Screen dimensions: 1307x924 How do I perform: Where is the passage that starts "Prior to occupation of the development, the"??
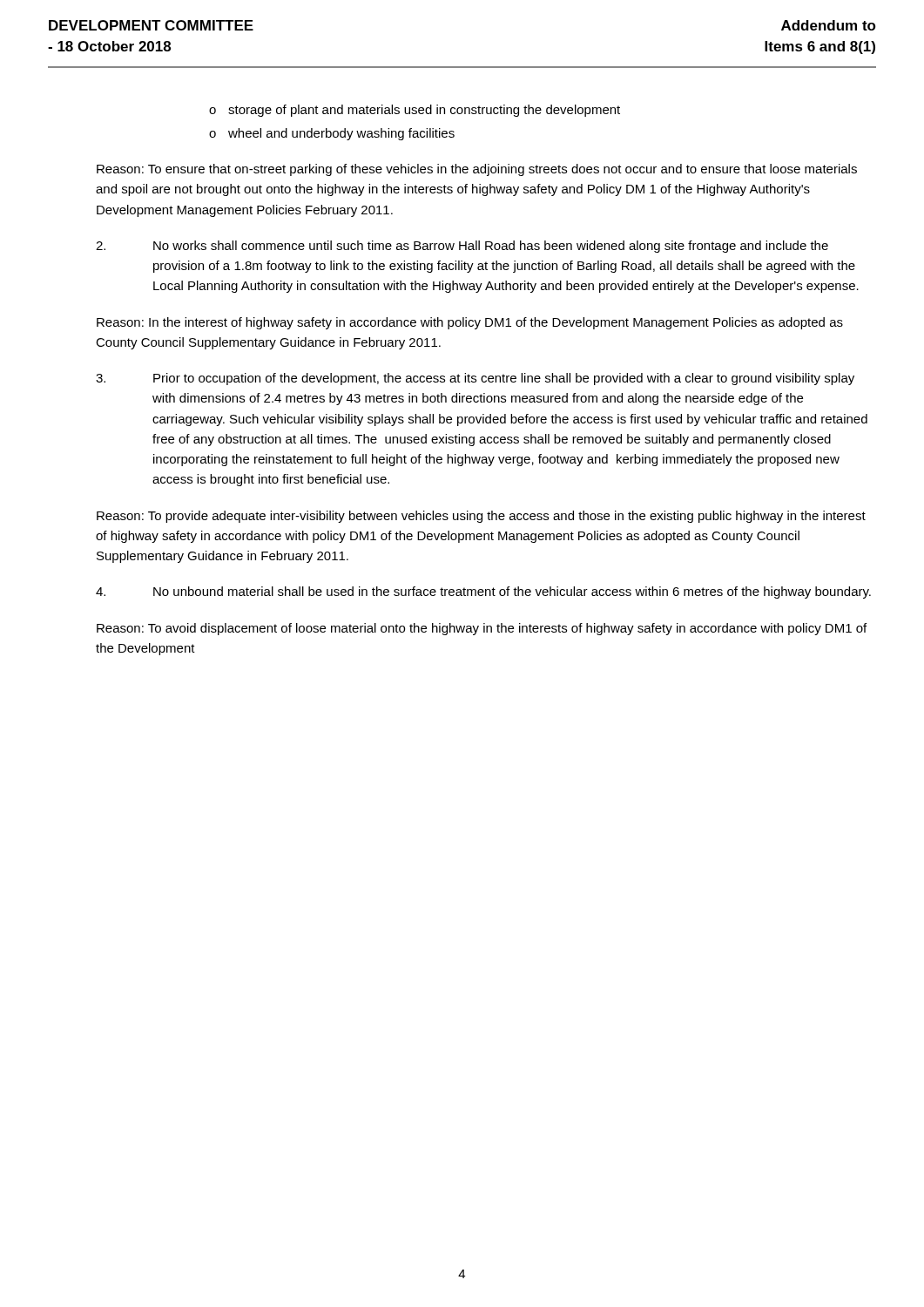coord(486,428)
